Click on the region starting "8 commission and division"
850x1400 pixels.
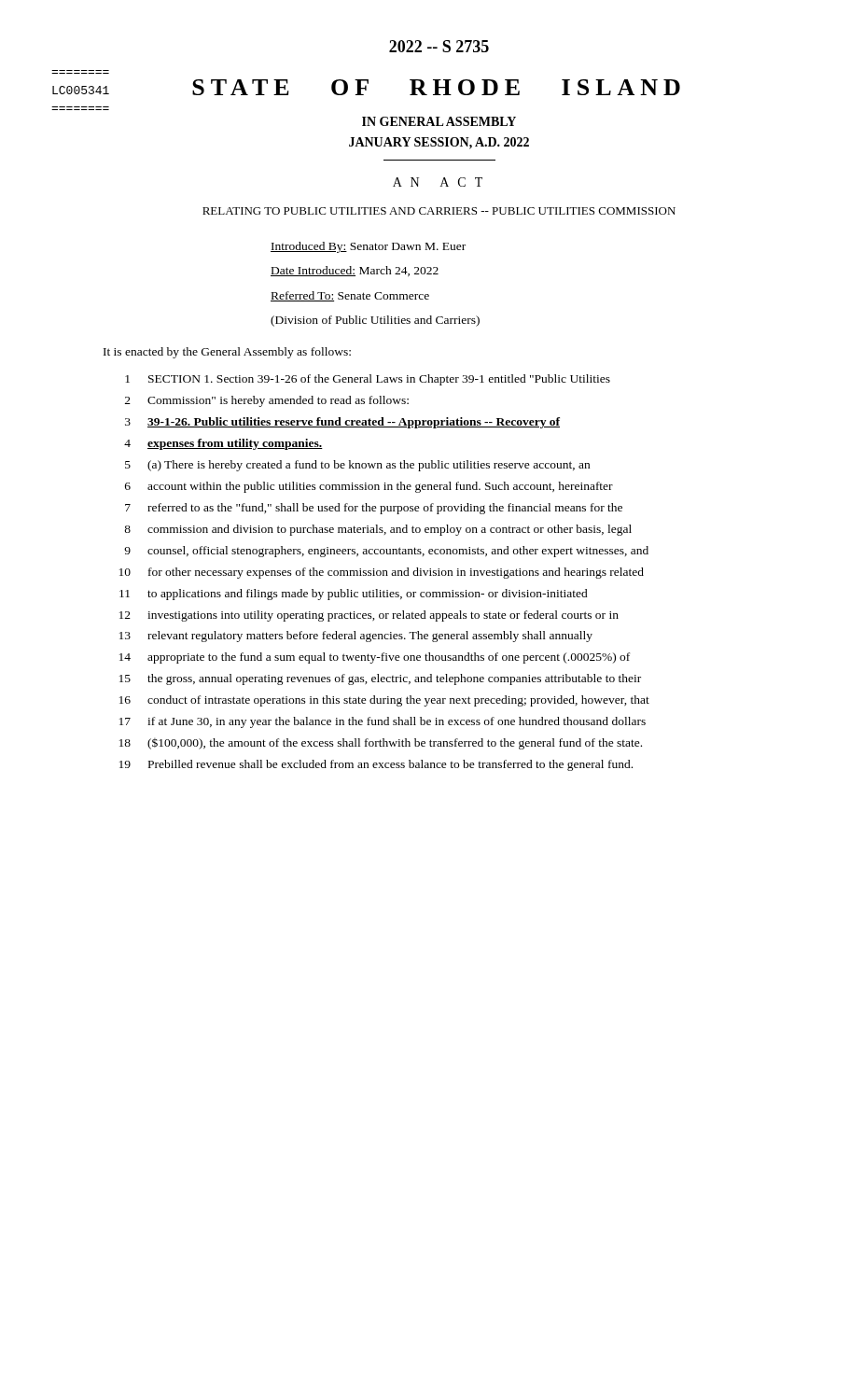point(439,529)
